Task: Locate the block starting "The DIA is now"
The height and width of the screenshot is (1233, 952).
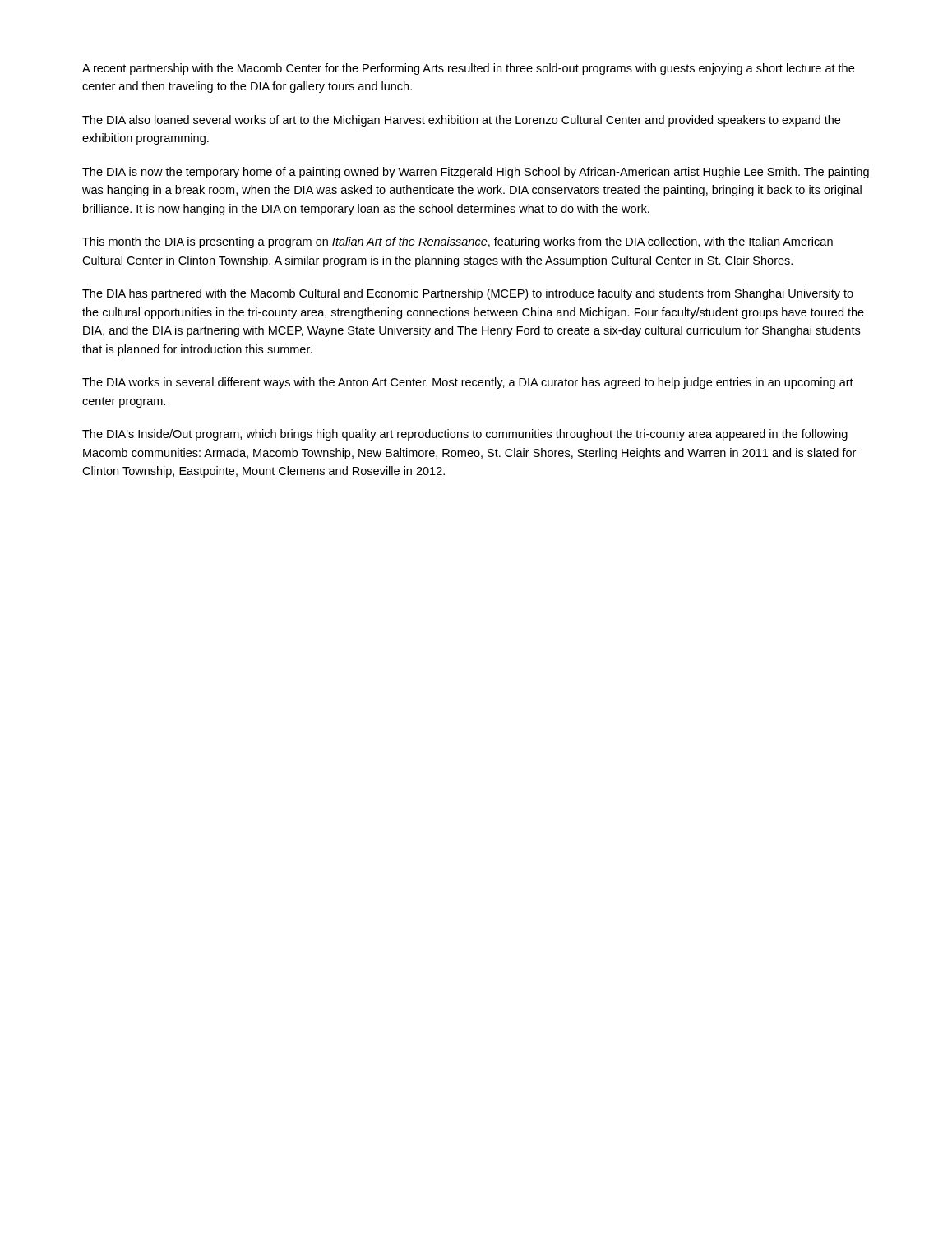Action: tap(476, 190)
